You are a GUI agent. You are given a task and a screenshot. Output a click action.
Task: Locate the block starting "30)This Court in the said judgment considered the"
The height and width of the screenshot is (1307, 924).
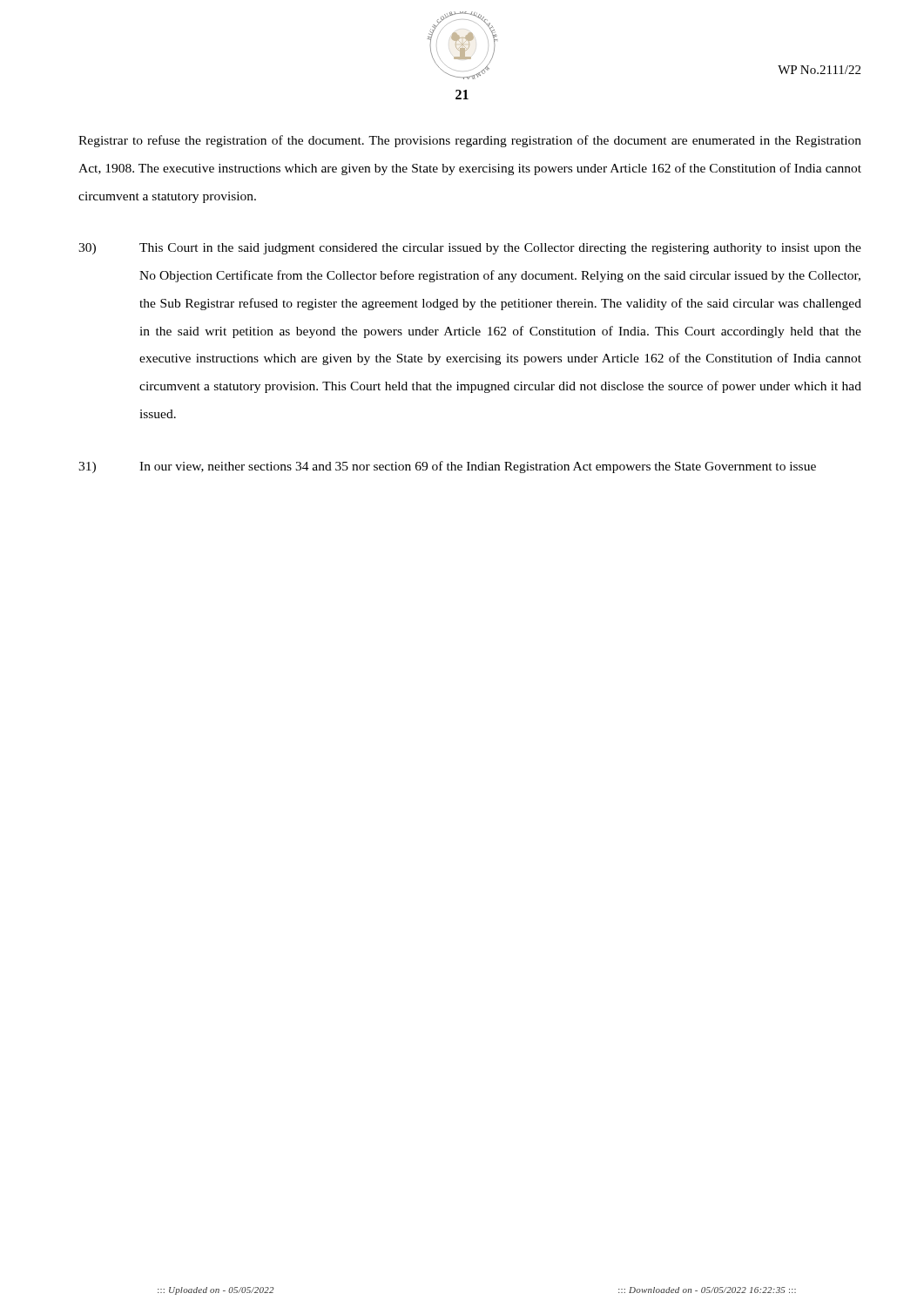pyautogui.click(x=470, y=331)
